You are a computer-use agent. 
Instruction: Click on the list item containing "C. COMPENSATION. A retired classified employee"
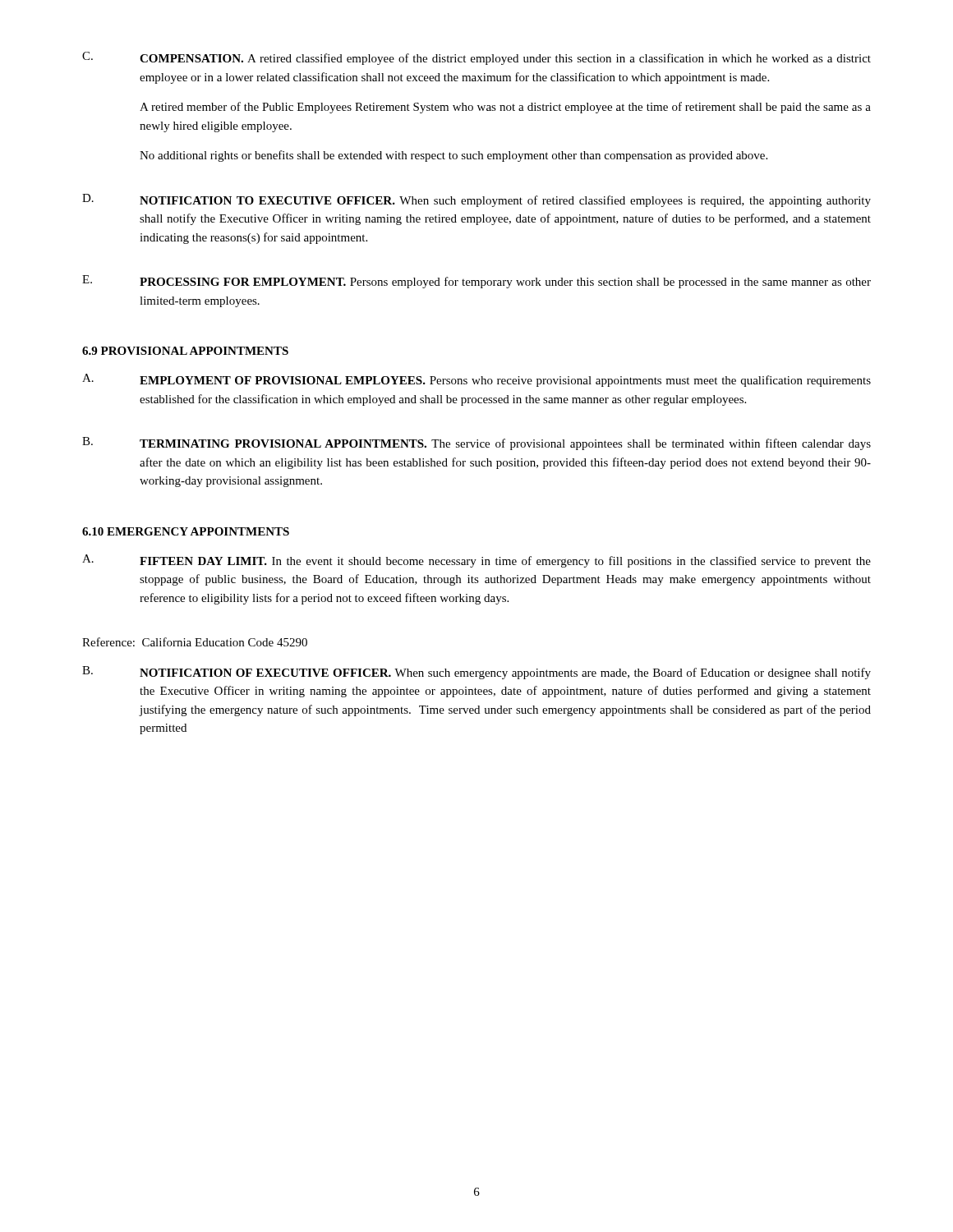coord(476,113)
